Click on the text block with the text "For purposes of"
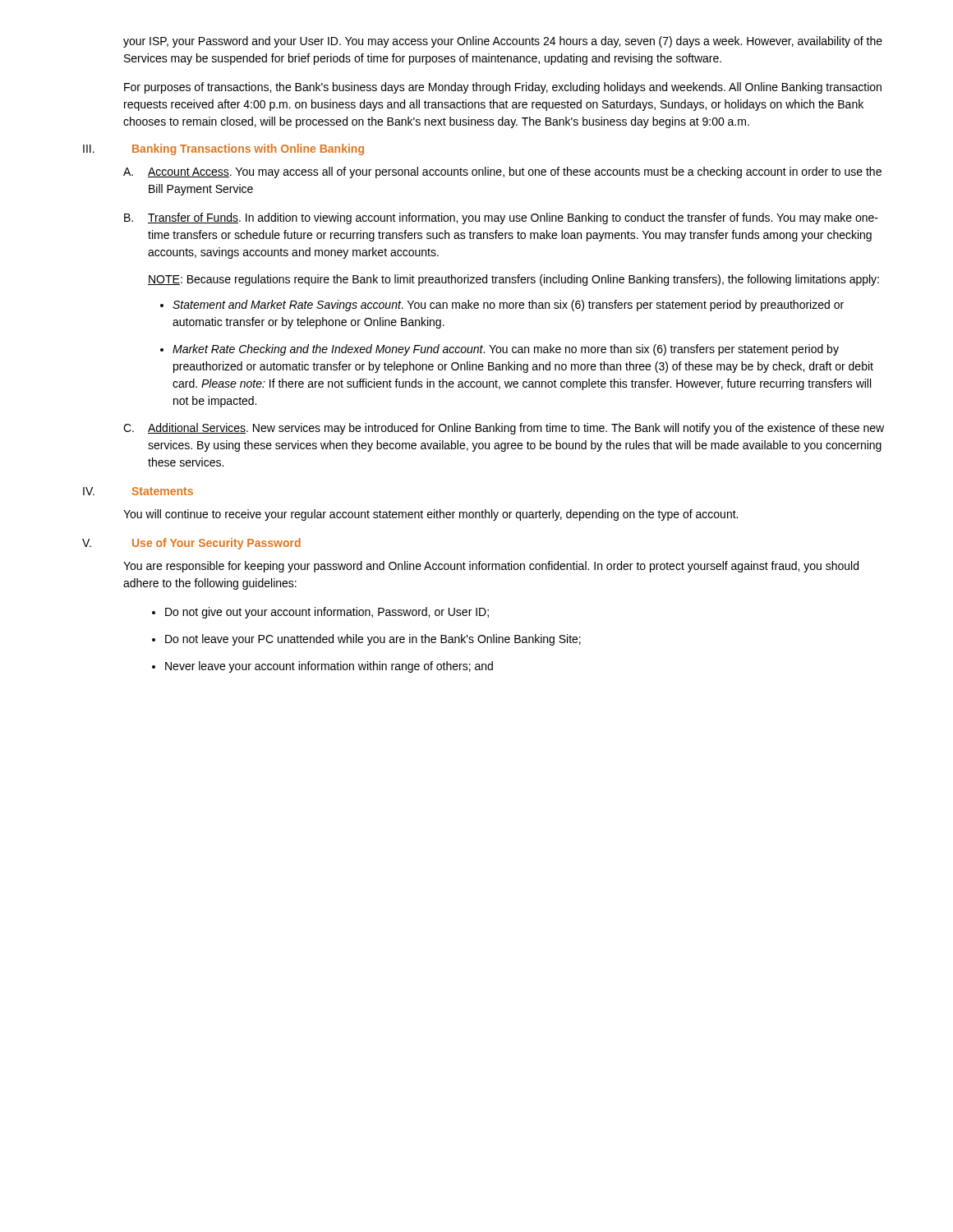The image size is (953, 1232). click(503, 104)
